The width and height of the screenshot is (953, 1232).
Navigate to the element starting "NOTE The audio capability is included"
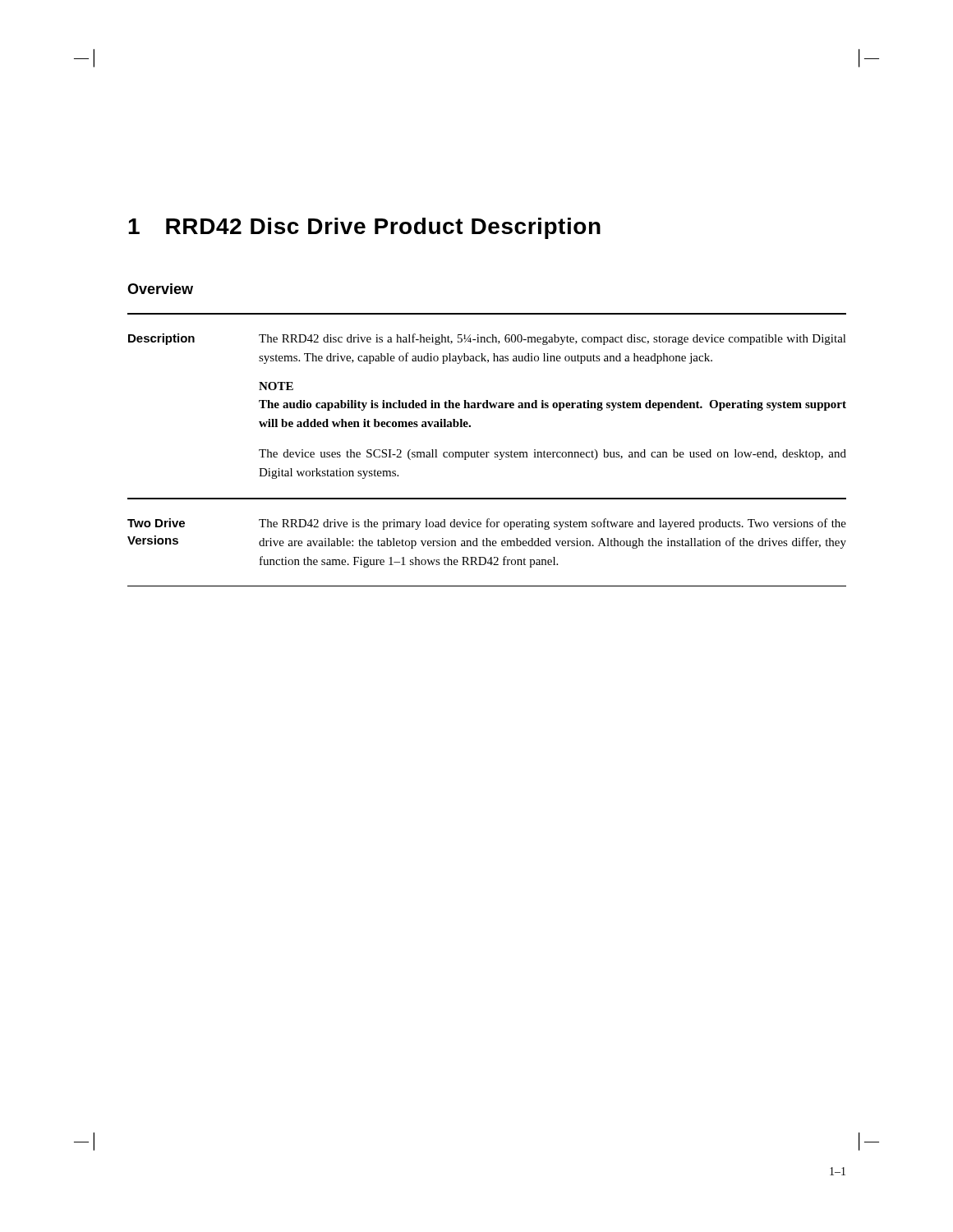click(553, 406)
